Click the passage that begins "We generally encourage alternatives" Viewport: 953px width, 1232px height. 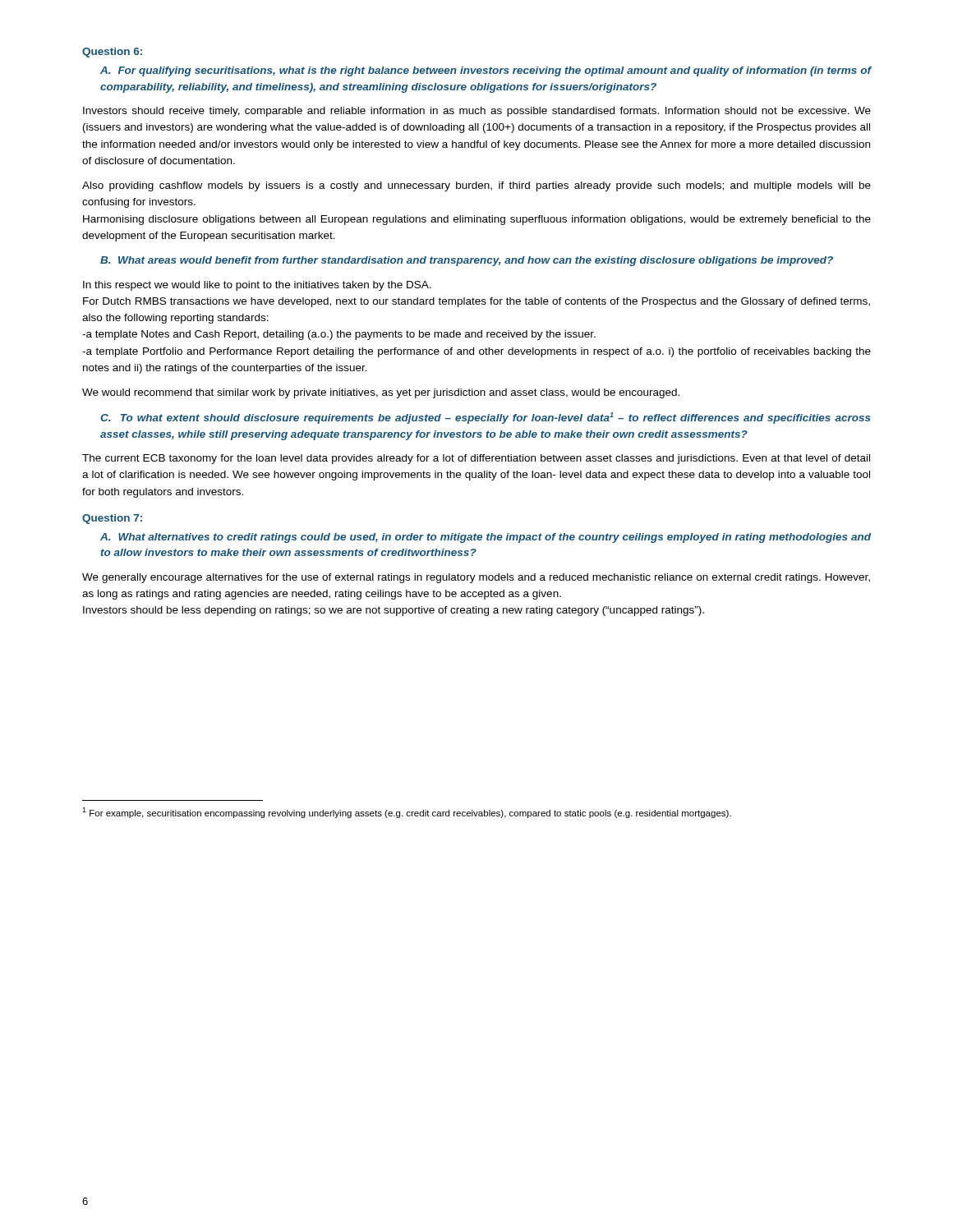476,594
